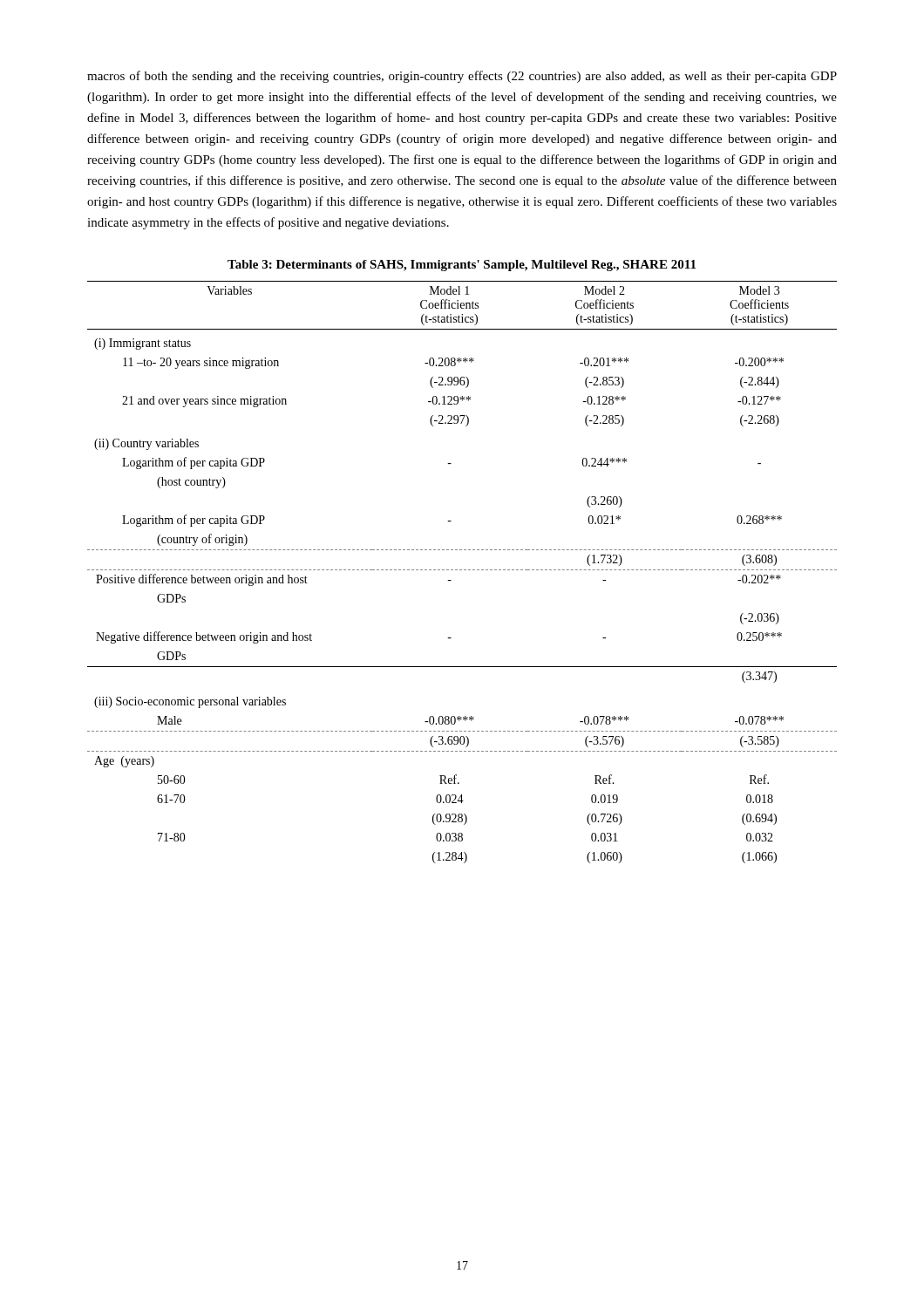Find a caption
Screen dimensions: 1308x924
(x=462, y=264)
